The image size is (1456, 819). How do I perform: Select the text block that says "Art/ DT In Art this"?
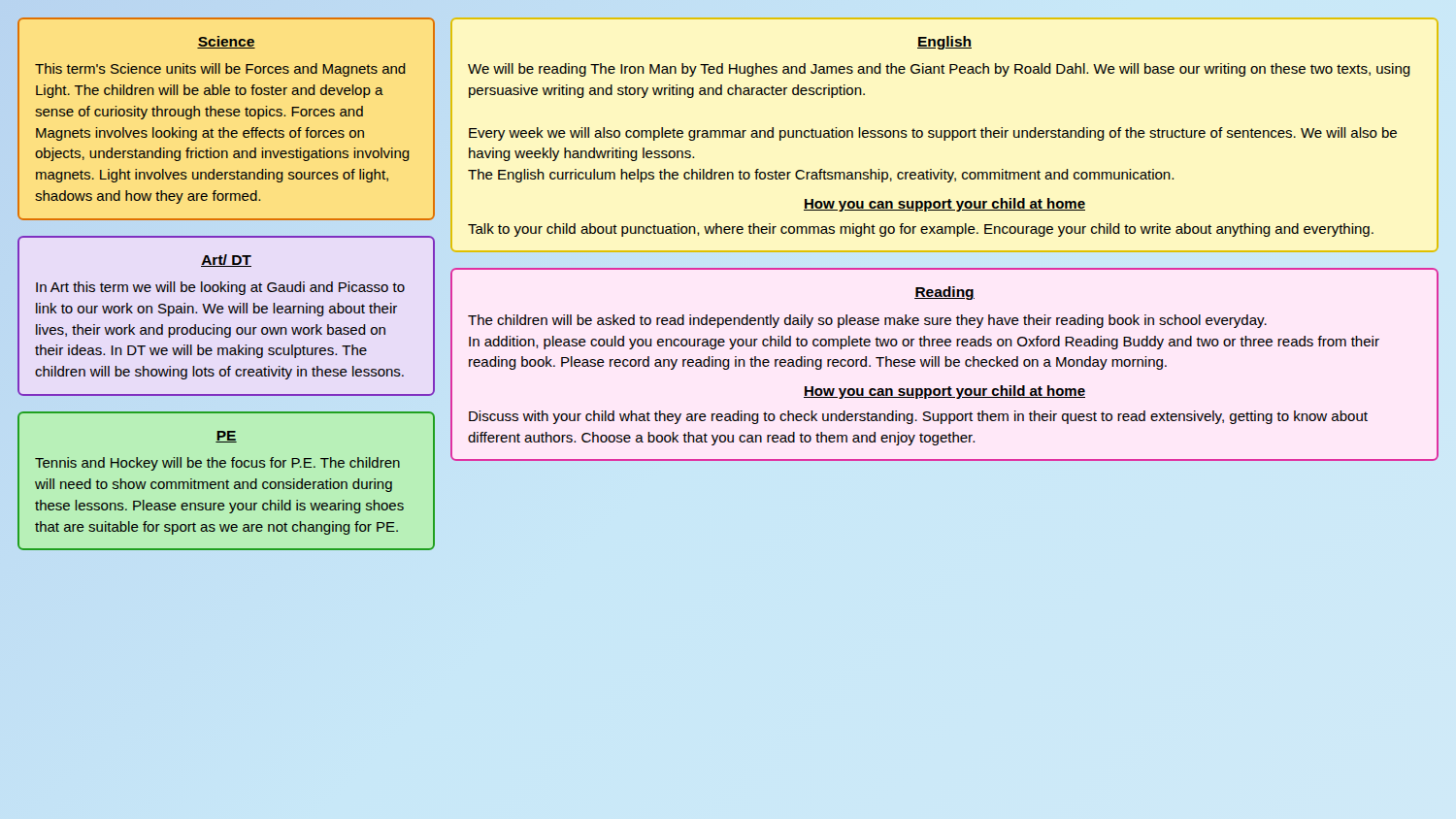click(x=226, y=314)
